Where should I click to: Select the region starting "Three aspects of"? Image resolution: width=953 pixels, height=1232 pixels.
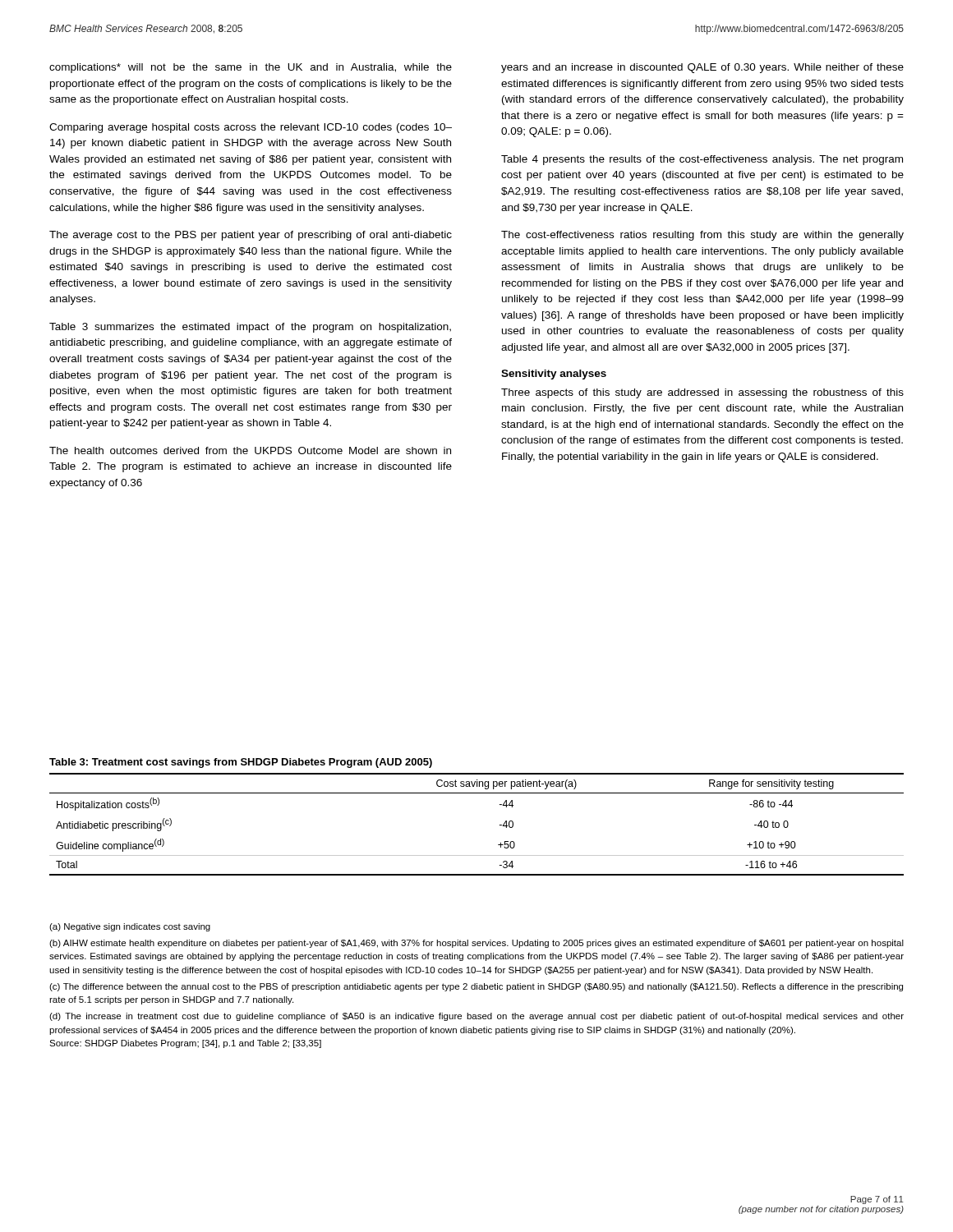coord(702,424)
